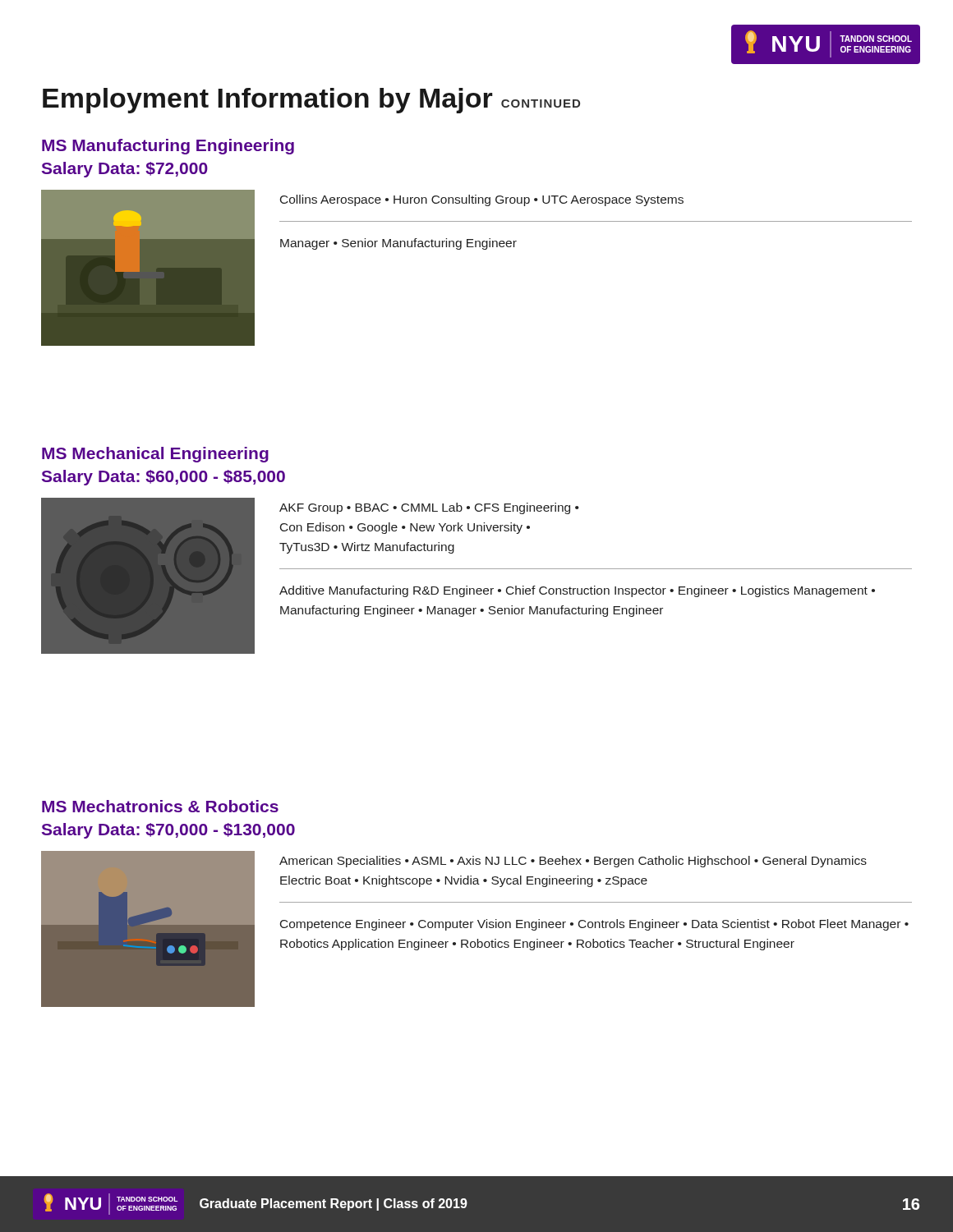Locate the element starting "Salary Data: $60,000 -"
This screenshot has width=953, height=1232.
click(x=163, y=476)
